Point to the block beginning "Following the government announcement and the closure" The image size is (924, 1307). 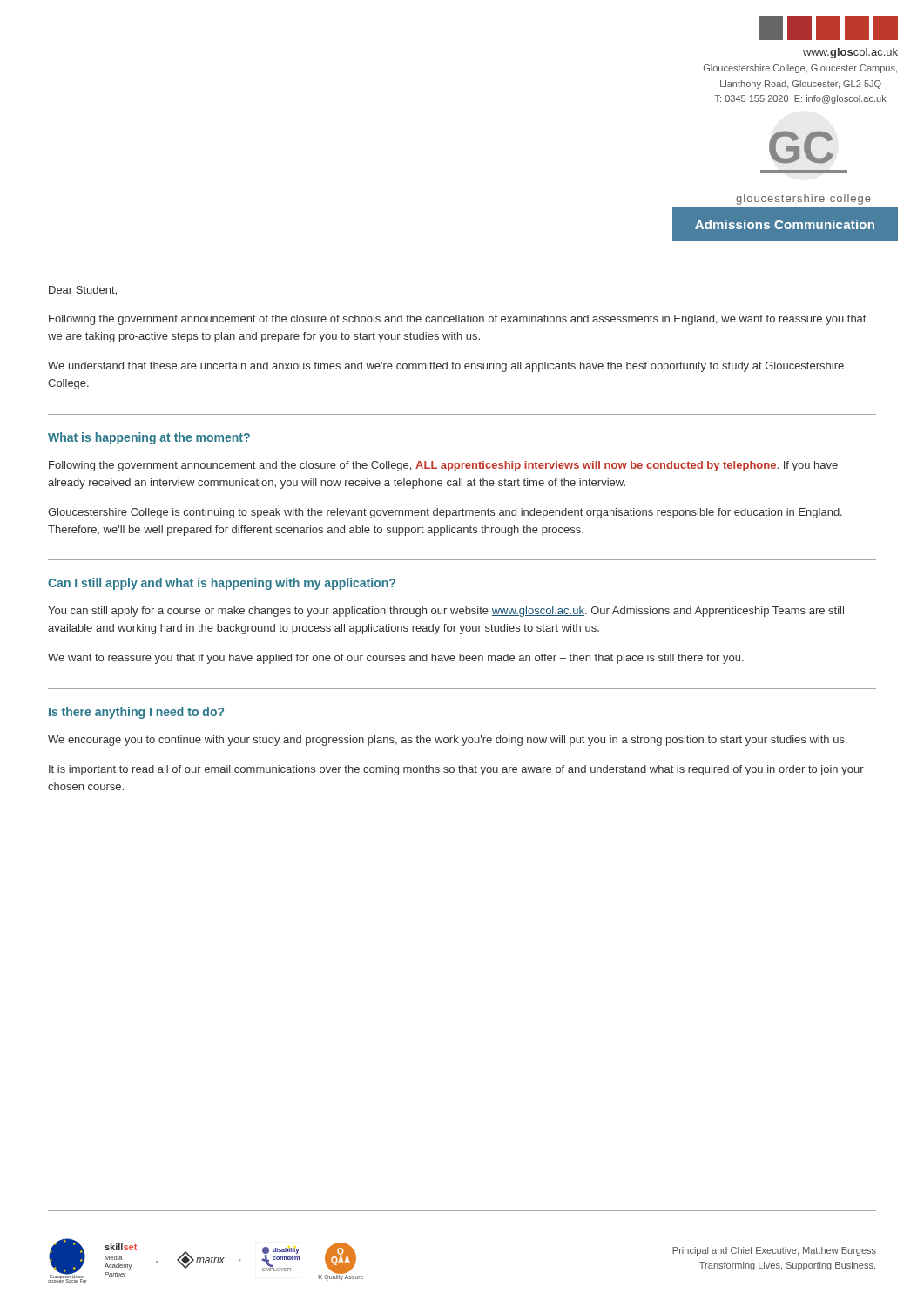coord(443,473)
